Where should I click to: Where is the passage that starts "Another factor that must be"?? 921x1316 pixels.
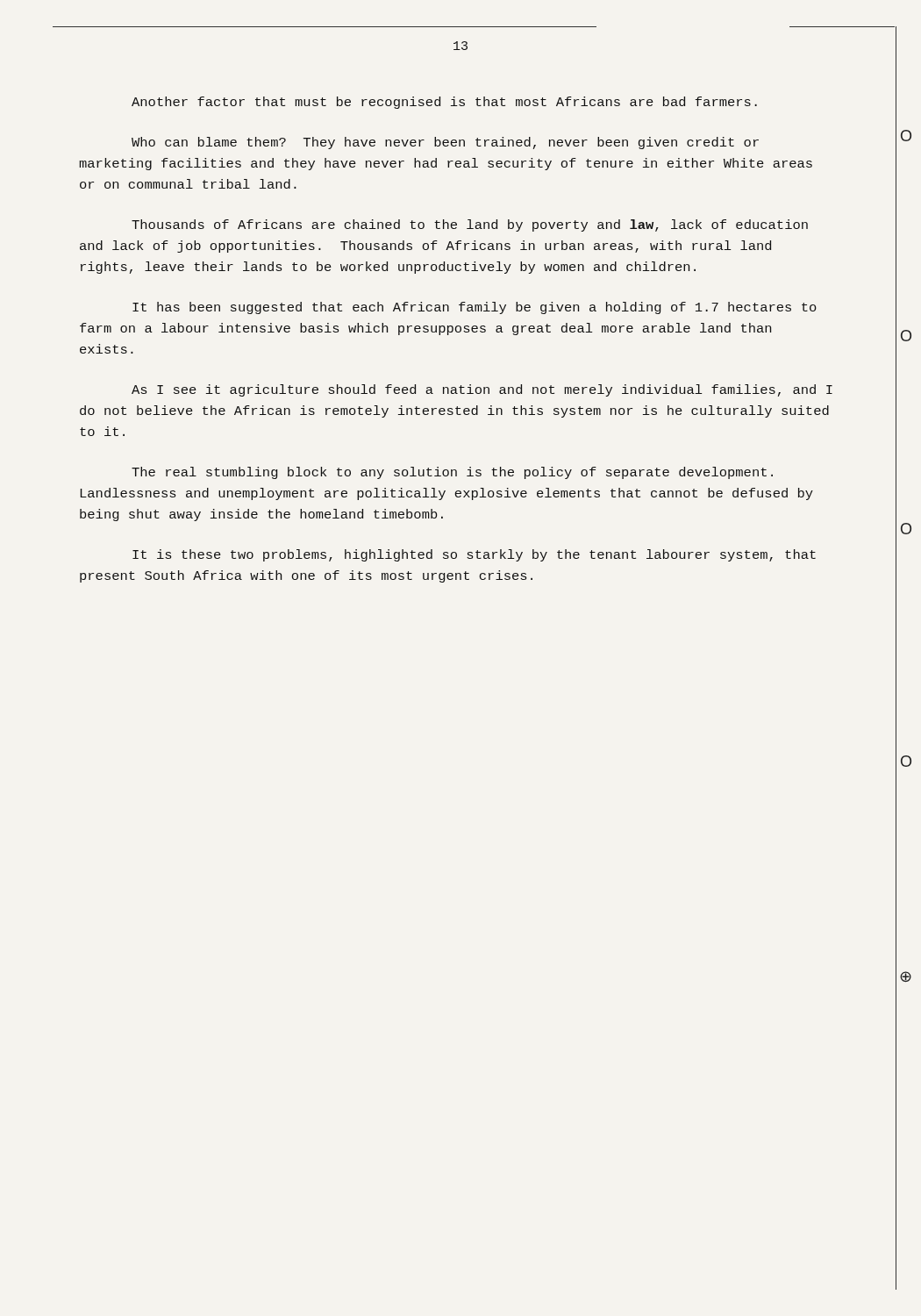click(446, 103)
